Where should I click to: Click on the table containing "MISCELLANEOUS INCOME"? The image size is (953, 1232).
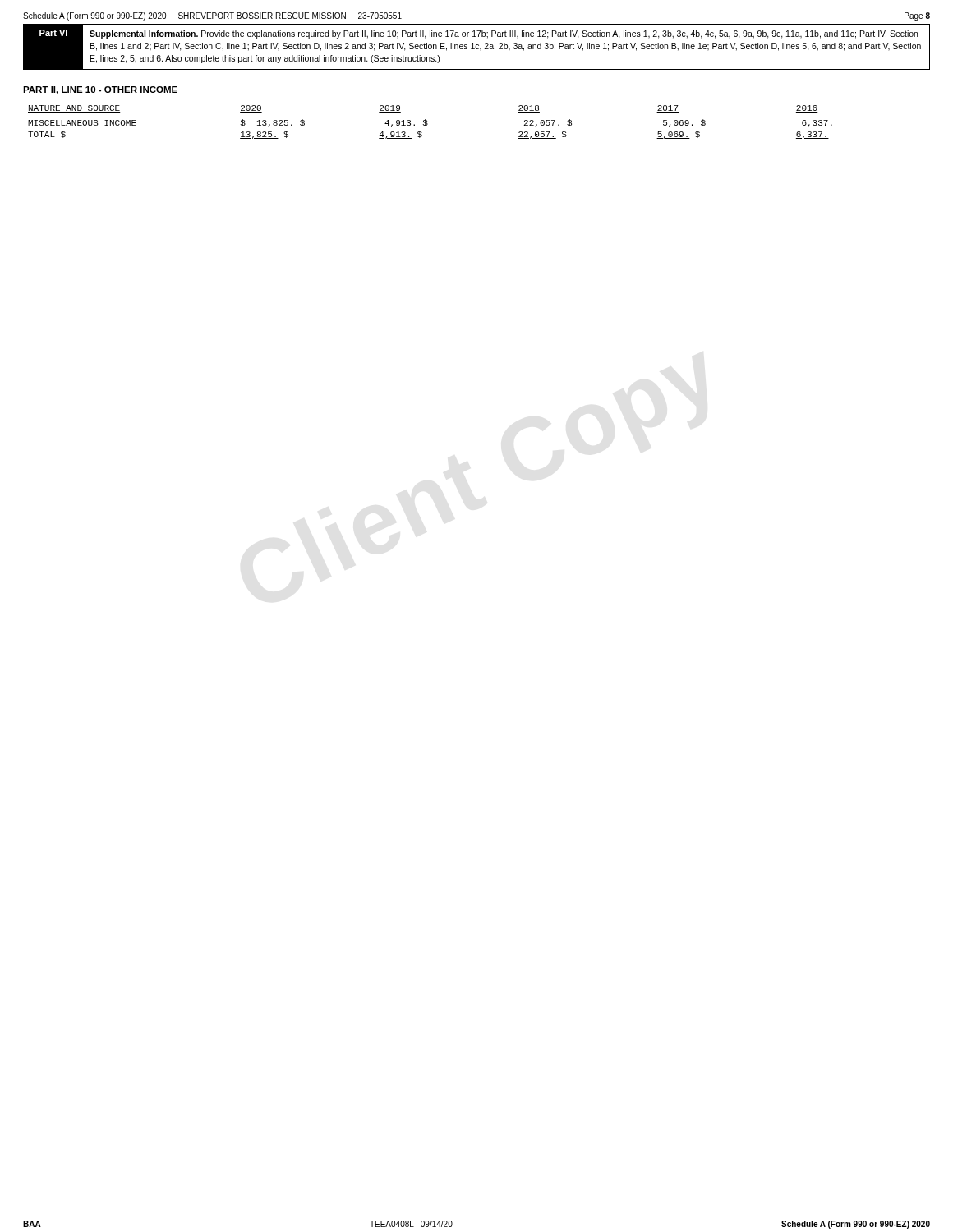coord(476,121)
